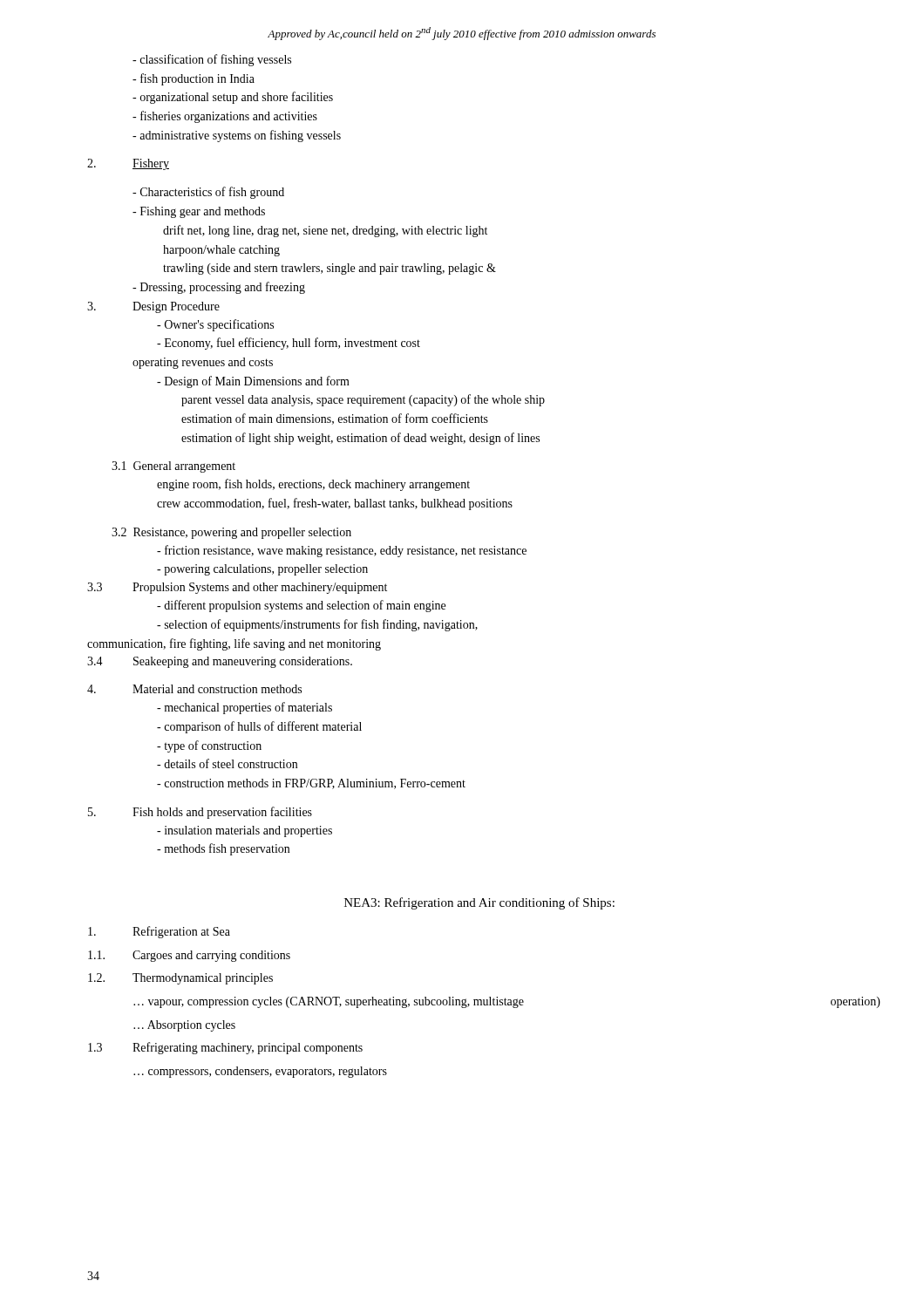Viewport: 924px width, 1308px height.
Task: Point to the element starting "administrative systems on fishing vessels"
Action: click(x=237, y=135)
